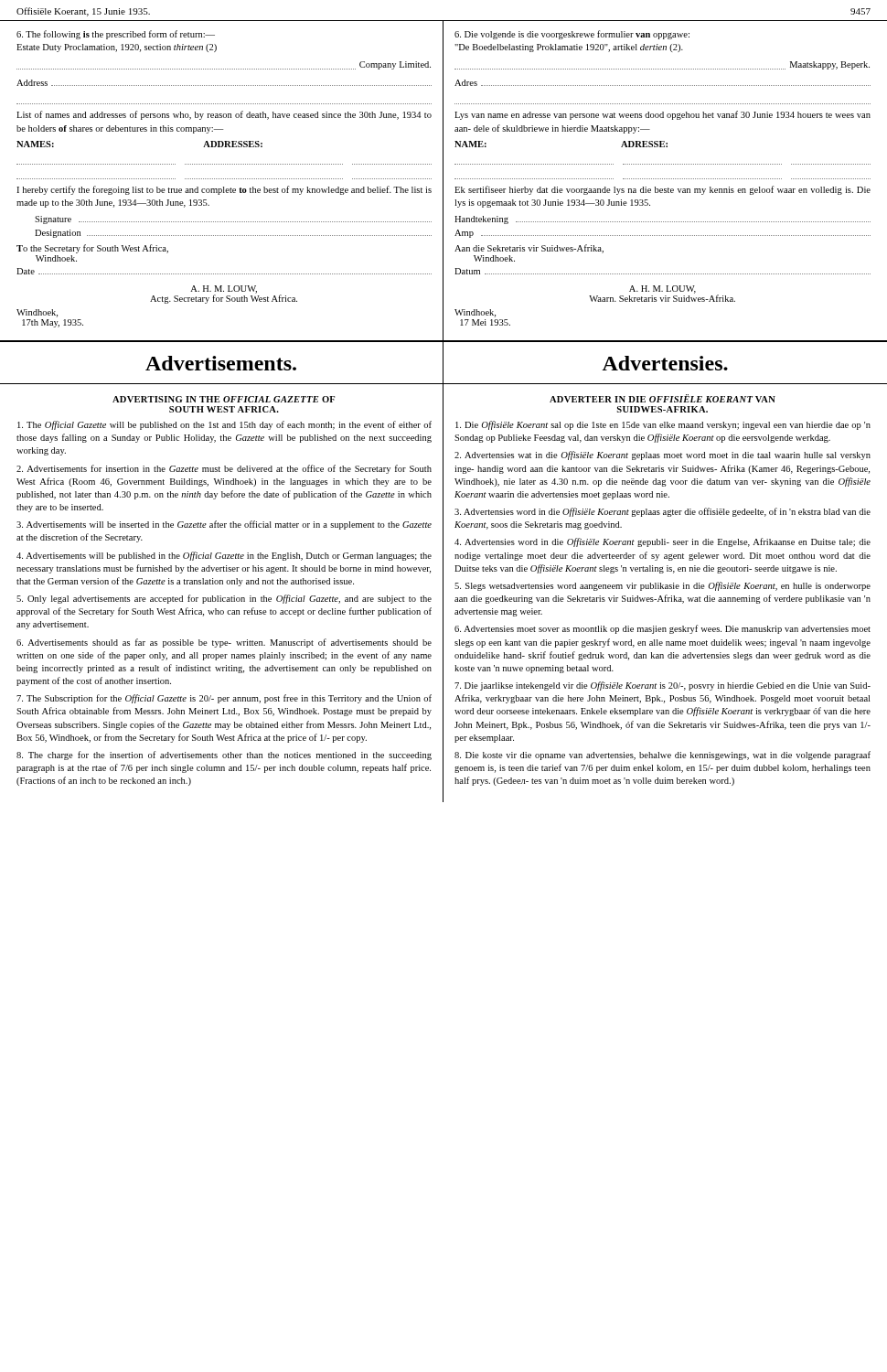The image size is (887, 1372).
Task: Find the section header with the text "ADVERTISING IN THE OFFICIAL"
Action: [x=224, y=404]
